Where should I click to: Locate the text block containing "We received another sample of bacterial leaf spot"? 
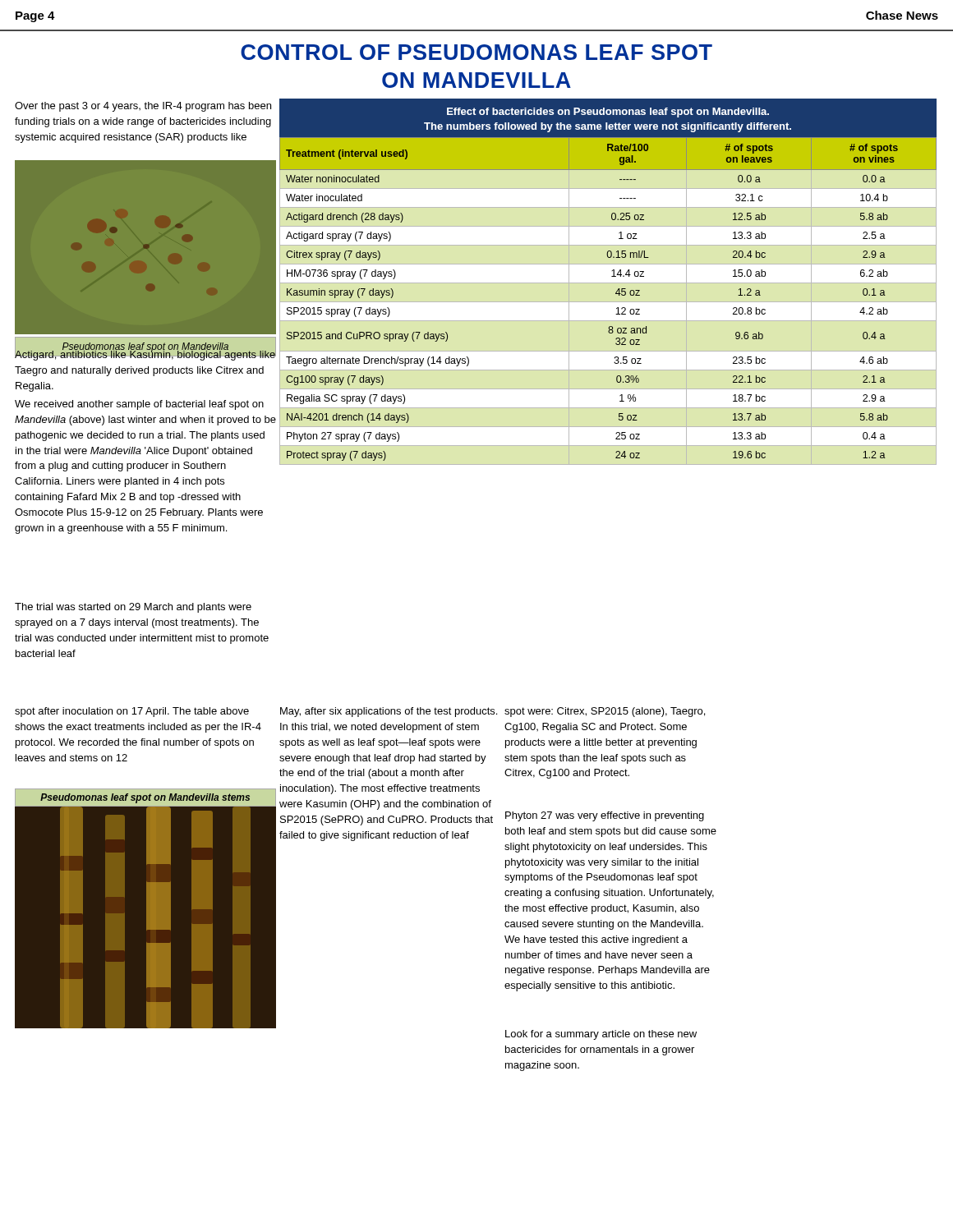coord(145,466)
